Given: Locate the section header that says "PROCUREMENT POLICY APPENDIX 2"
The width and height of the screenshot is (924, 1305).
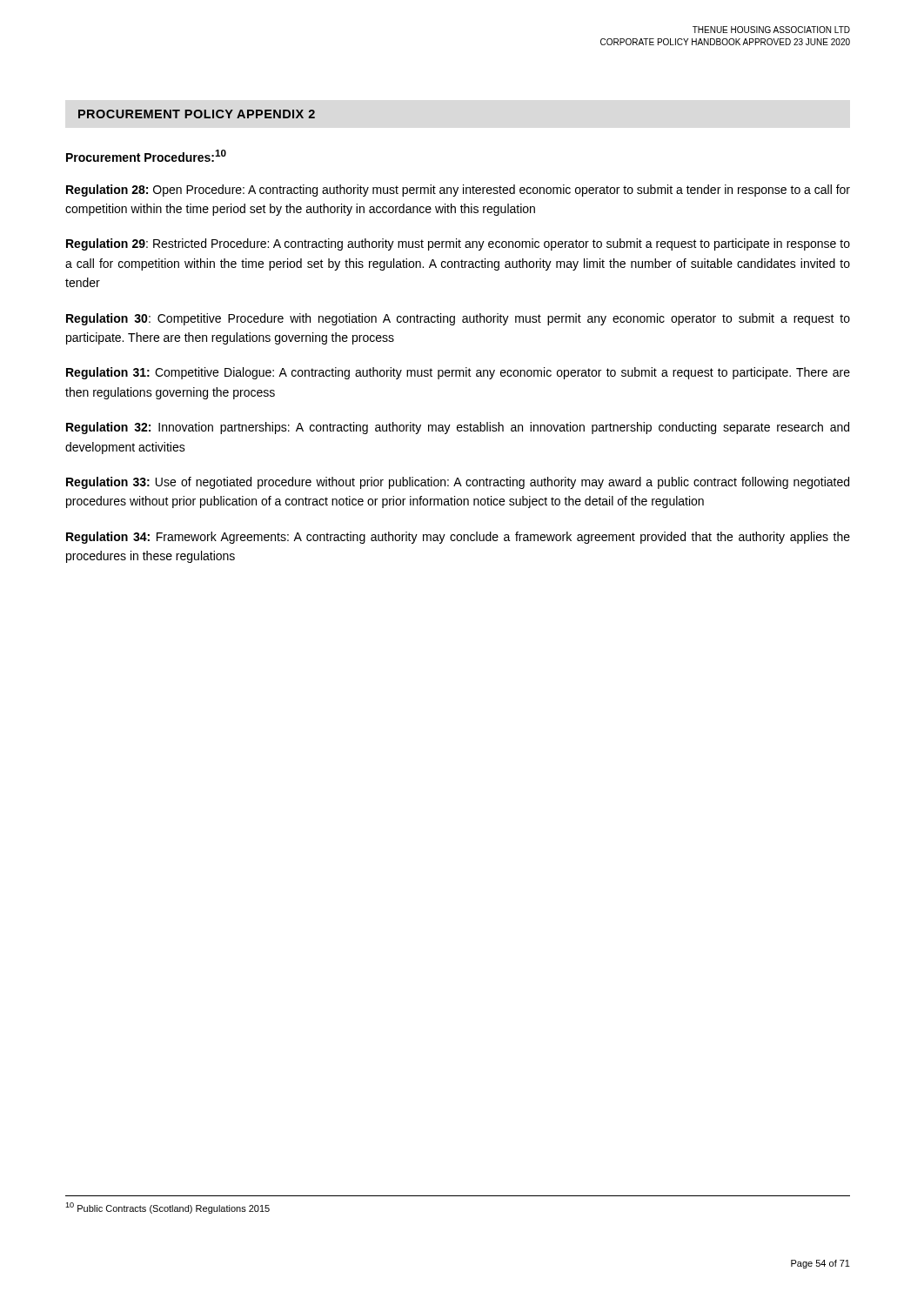Looking at the screenshot, I should click(196, 114).
